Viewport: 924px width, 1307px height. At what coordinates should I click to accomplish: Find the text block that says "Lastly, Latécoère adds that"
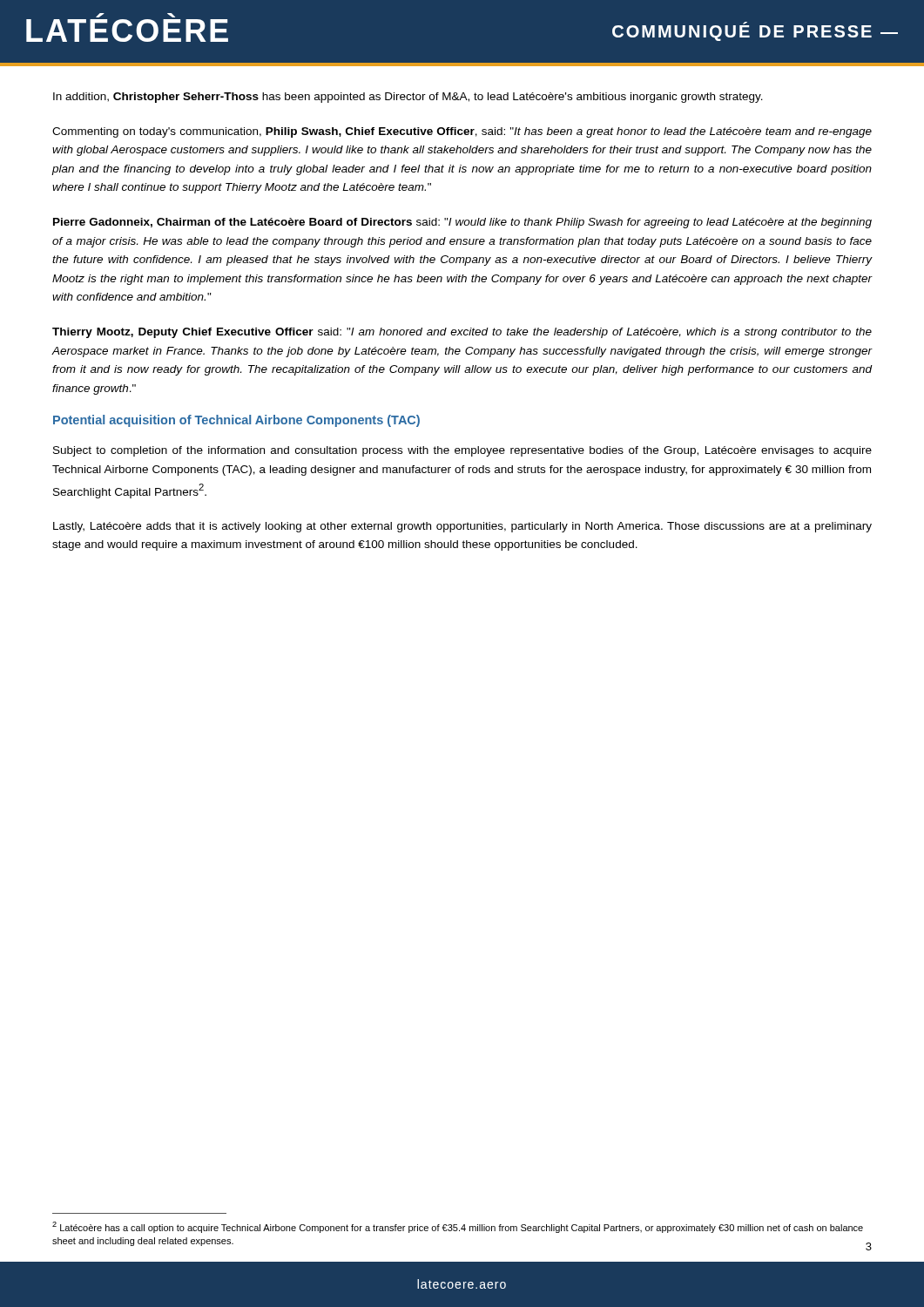pos(462,535)
